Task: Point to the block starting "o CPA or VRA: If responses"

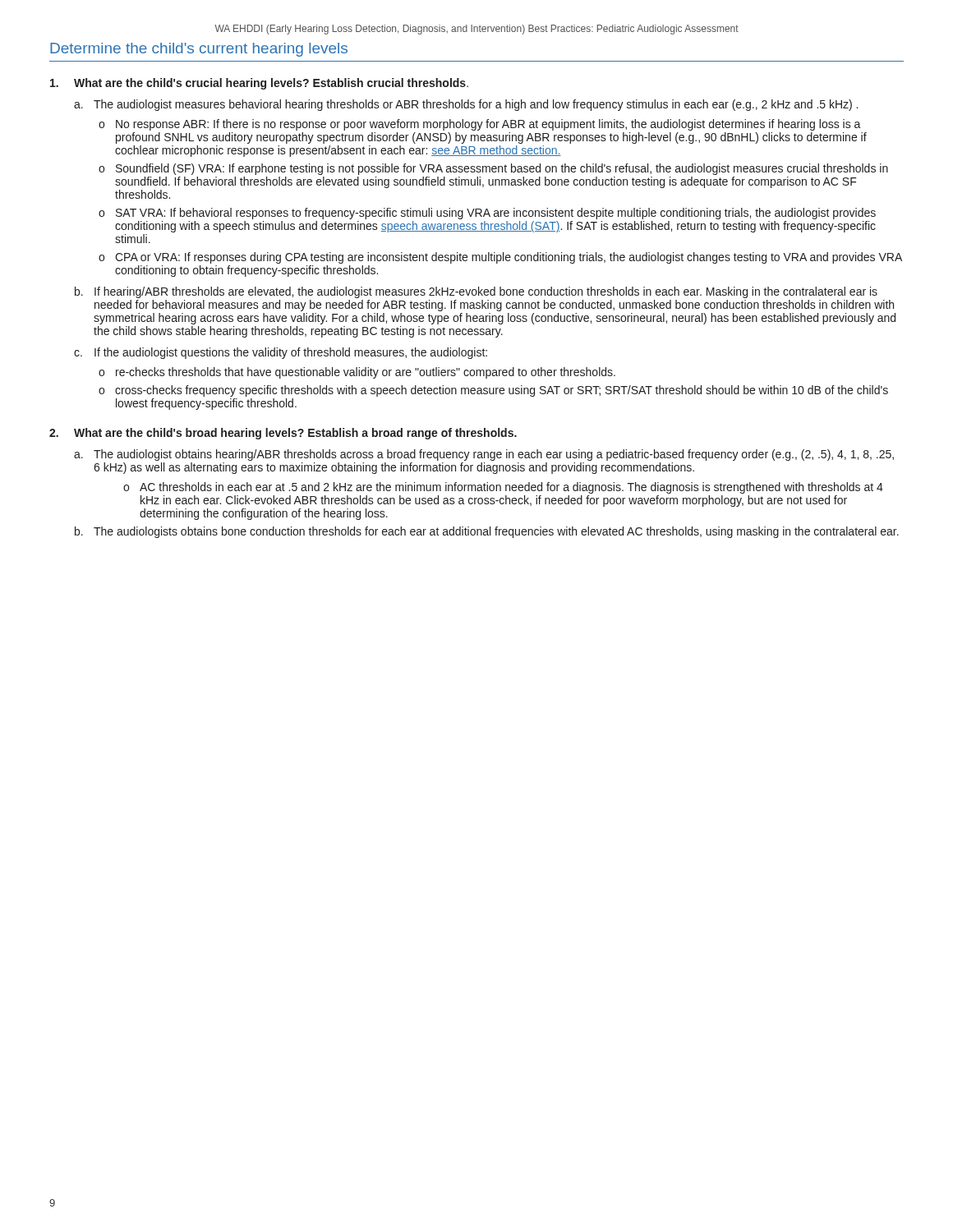Action: pyautogui.click(x=501, y=264)
